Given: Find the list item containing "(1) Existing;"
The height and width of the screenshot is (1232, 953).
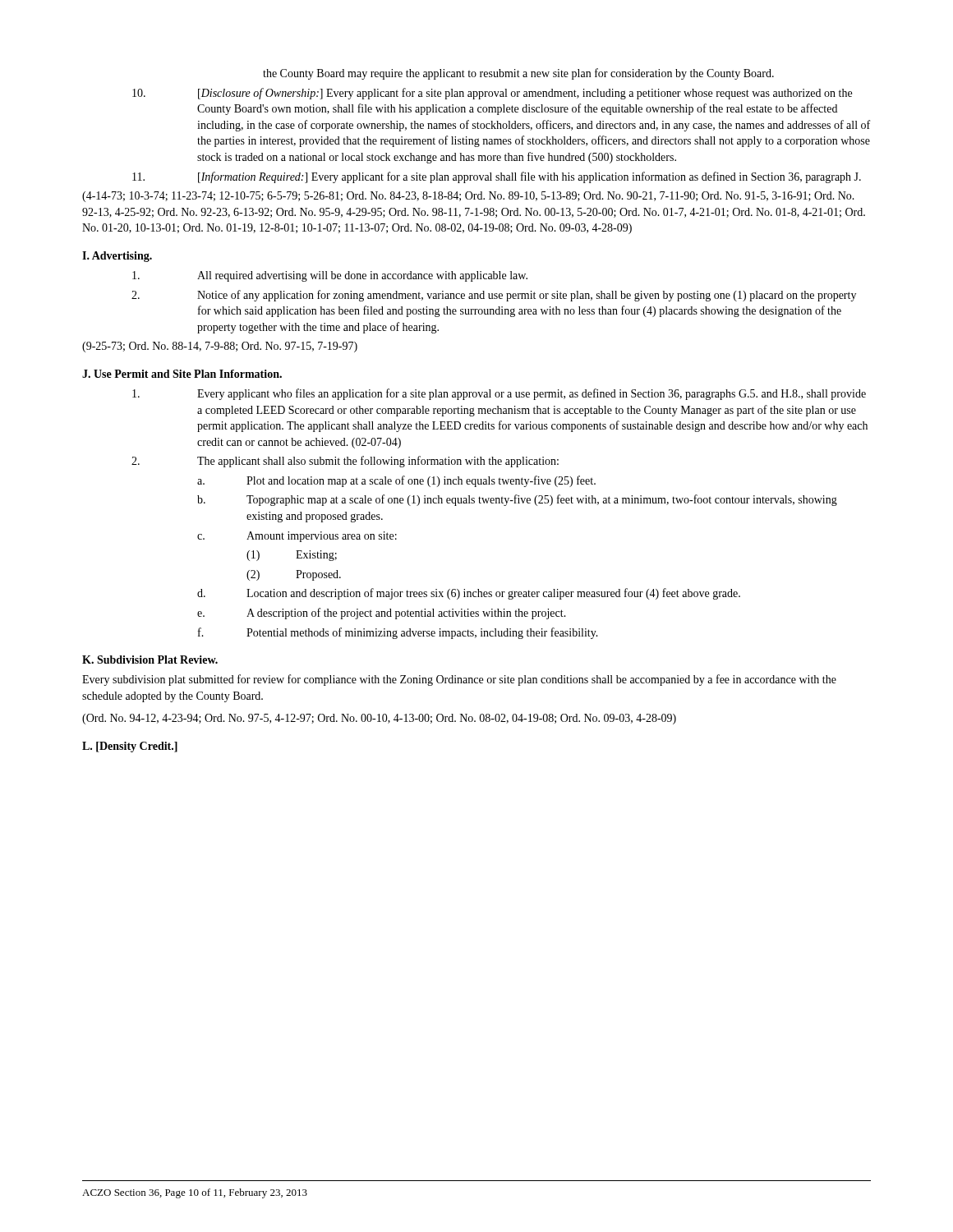Looking at the screenshot, I should [x=318, y=556].
